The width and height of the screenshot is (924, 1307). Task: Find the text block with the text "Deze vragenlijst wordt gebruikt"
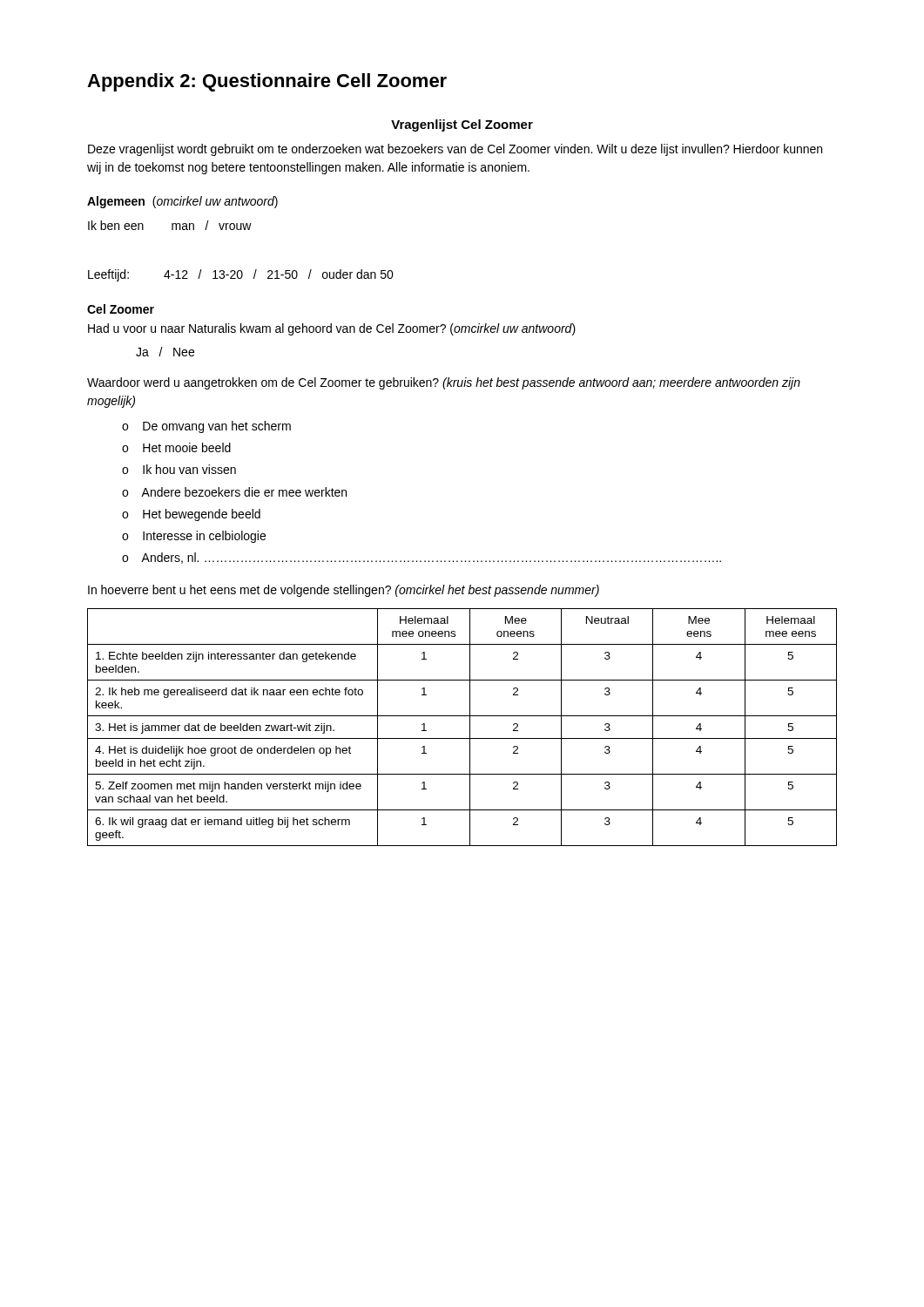click(455, 158)
